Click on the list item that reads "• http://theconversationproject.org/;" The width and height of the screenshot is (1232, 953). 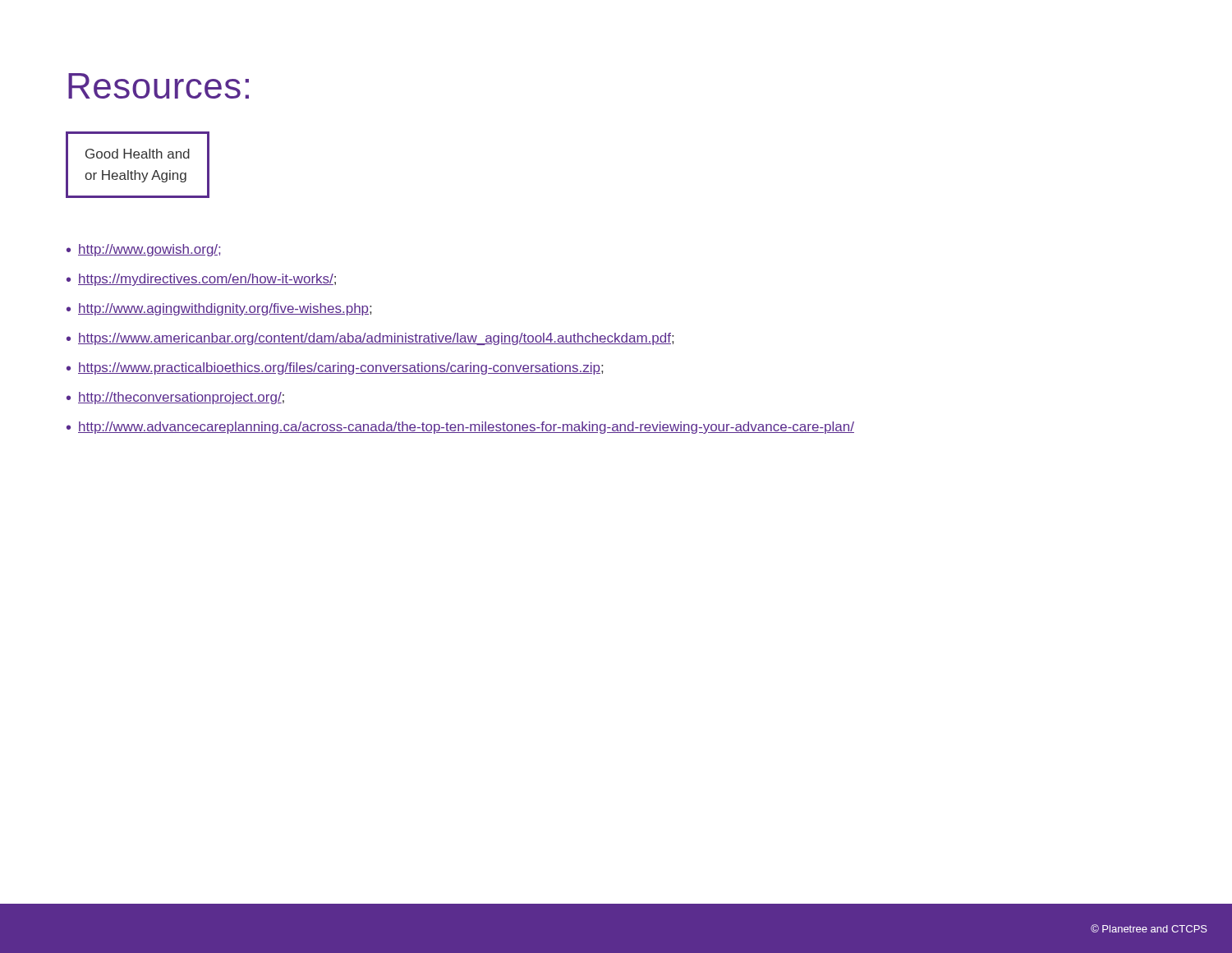tap(175, 398)
